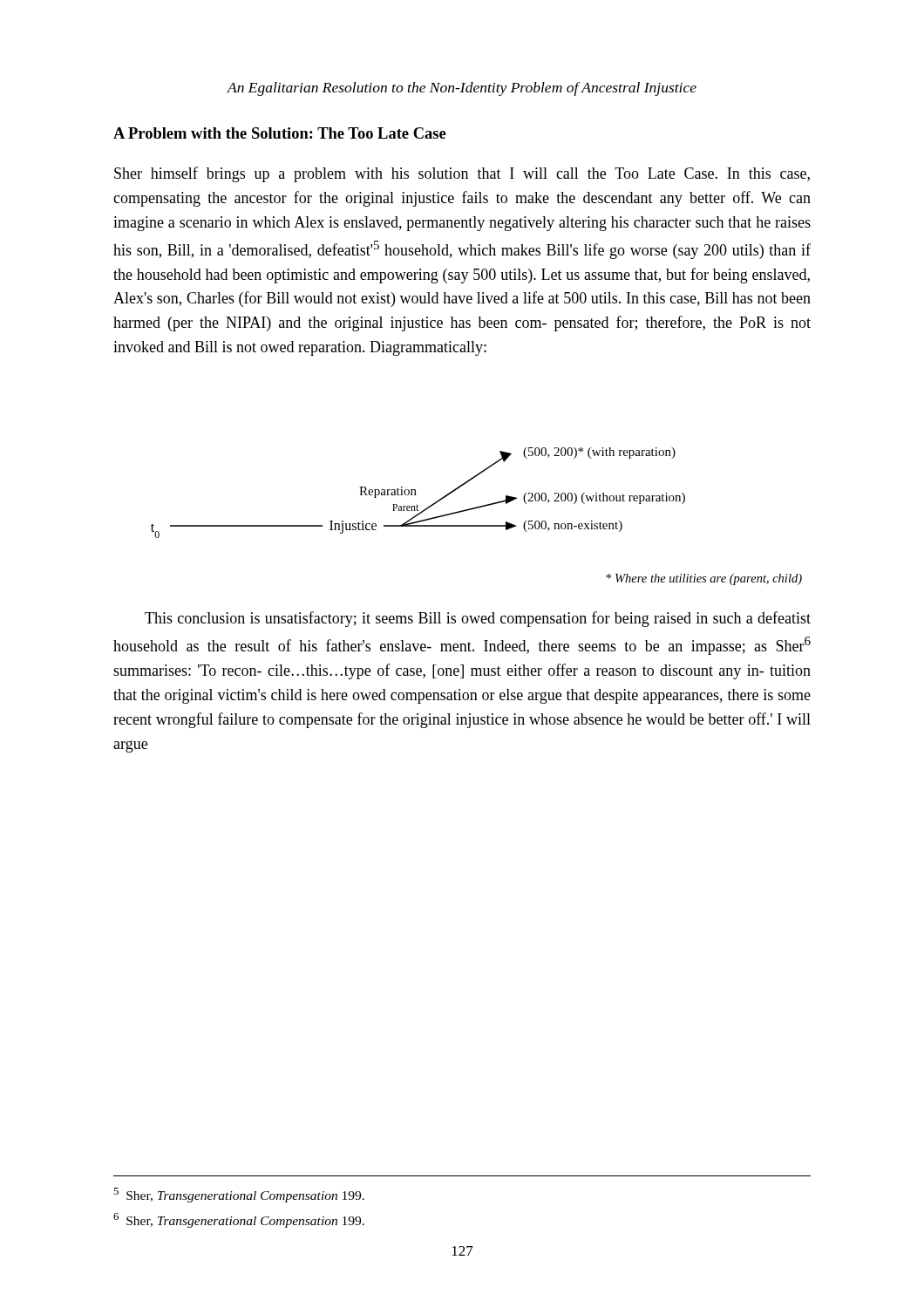Find the region starting "A Problem with the Solution: The"
This screenshot has height=1308, width=924.
(280, 133)
